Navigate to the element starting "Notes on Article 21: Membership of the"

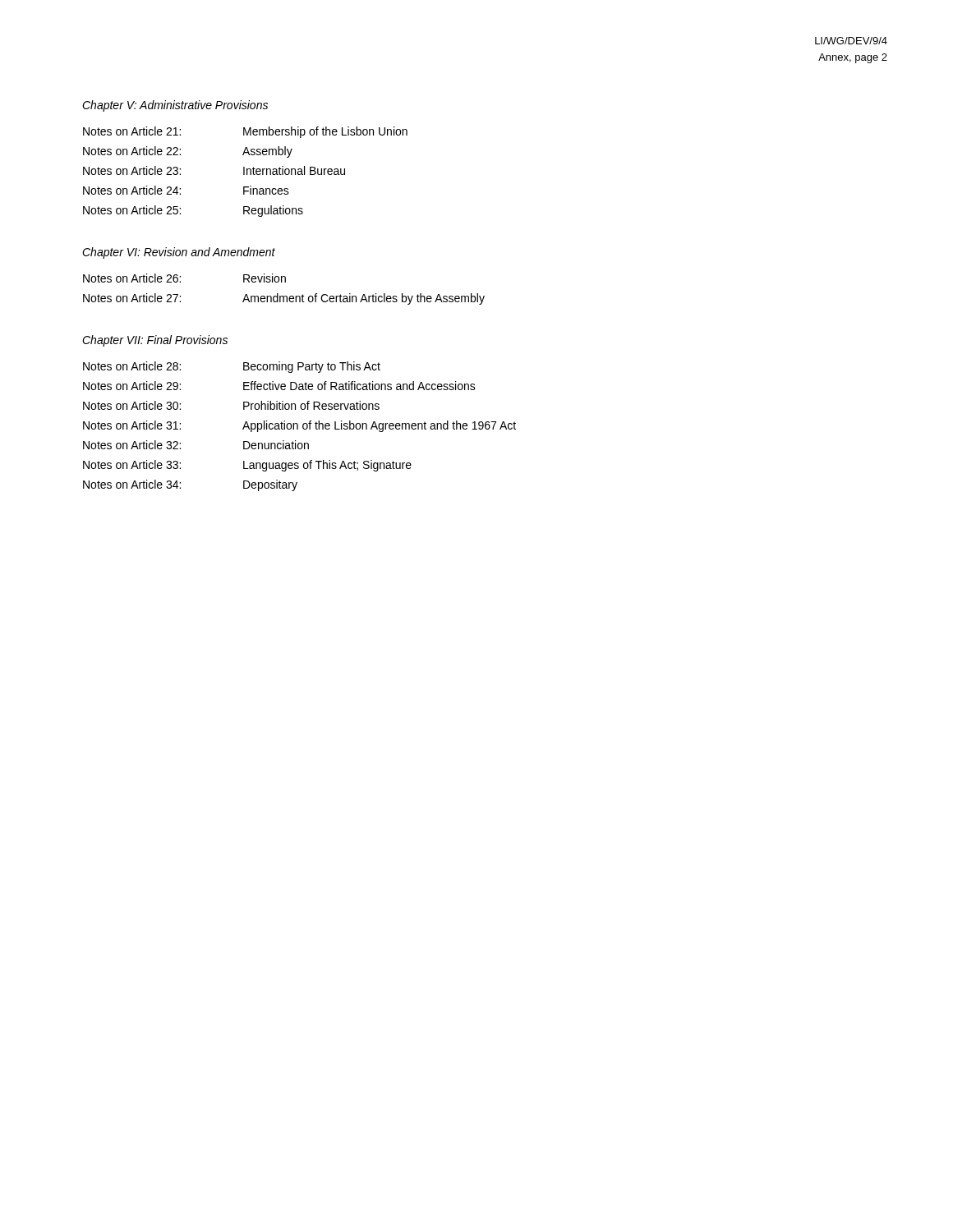[245, 132]
